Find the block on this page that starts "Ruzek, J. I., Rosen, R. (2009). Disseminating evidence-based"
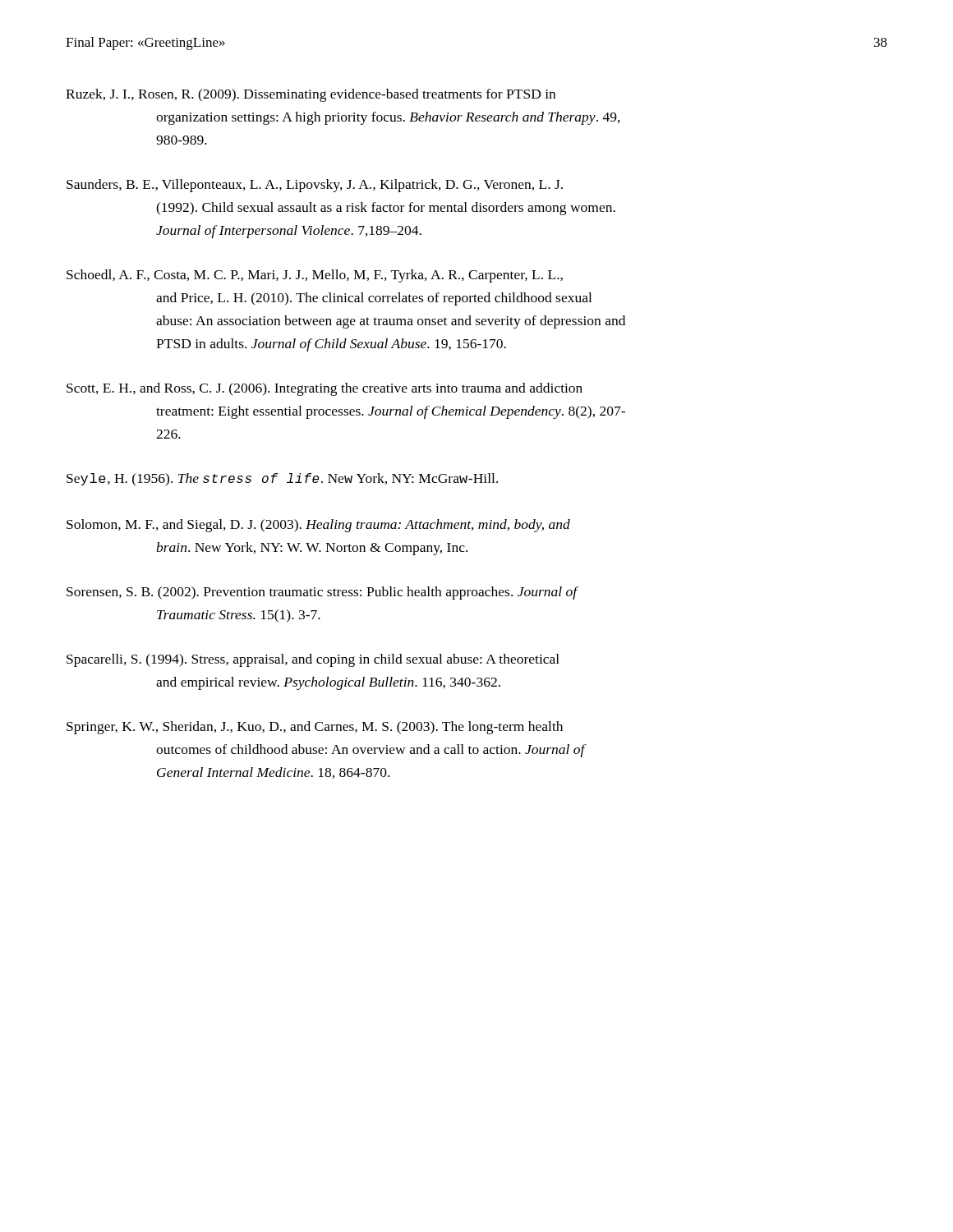Screen dimensions: 1232x953 pos(476,117)
